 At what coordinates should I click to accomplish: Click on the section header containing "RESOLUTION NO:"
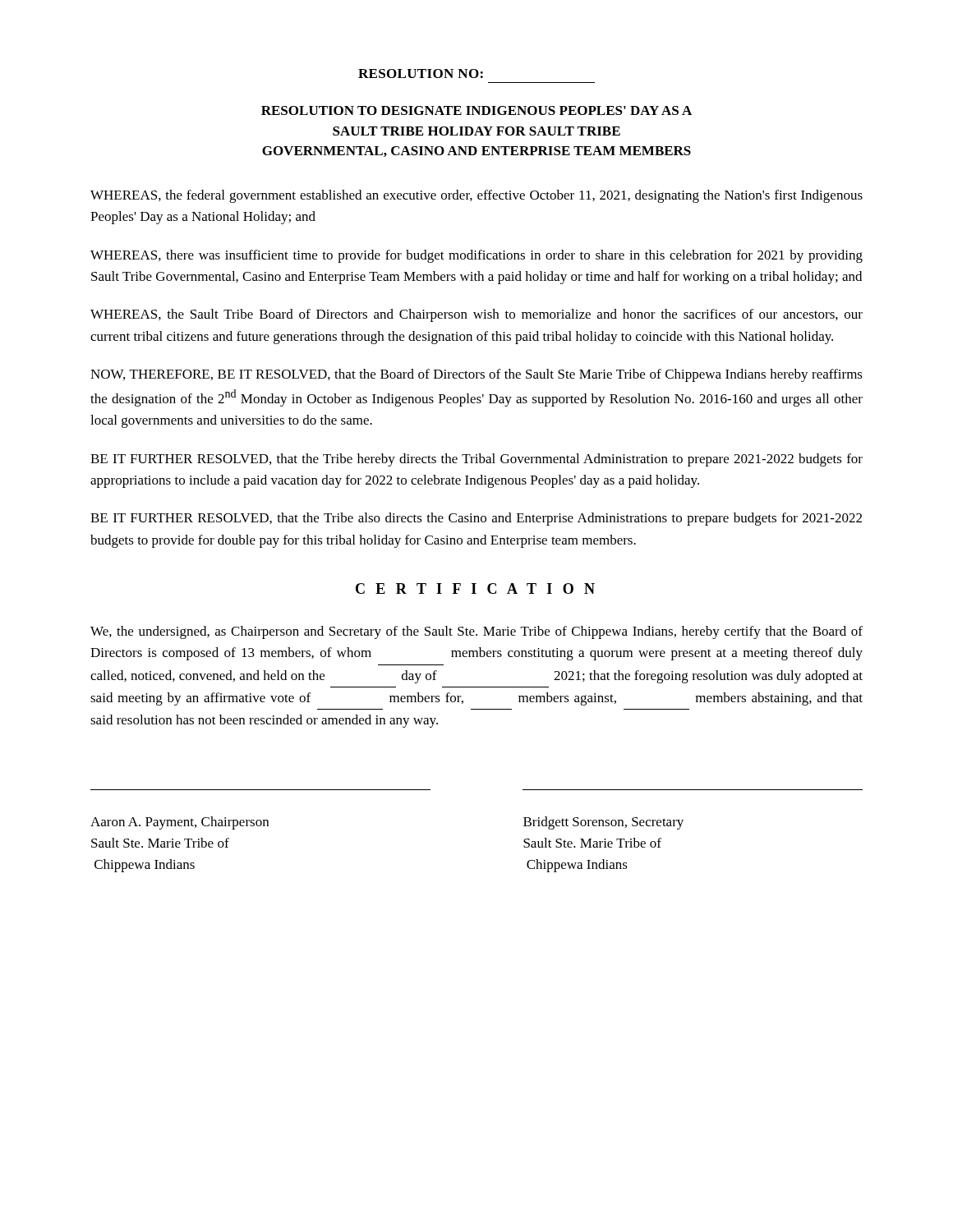tap(476, 74)
